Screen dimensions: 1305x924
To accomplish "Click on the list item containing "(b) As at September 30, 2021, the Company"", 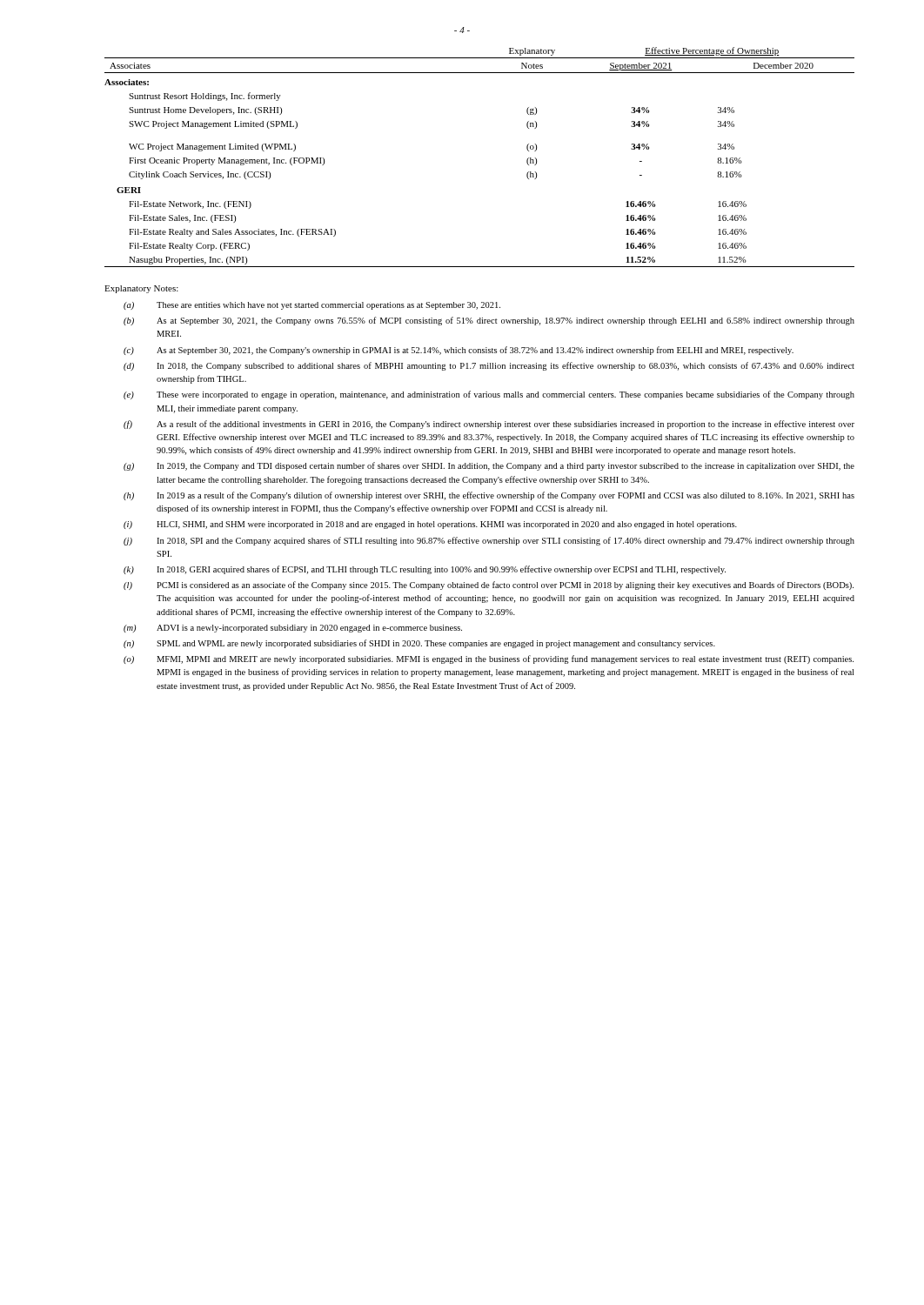I will click(479, 327).
